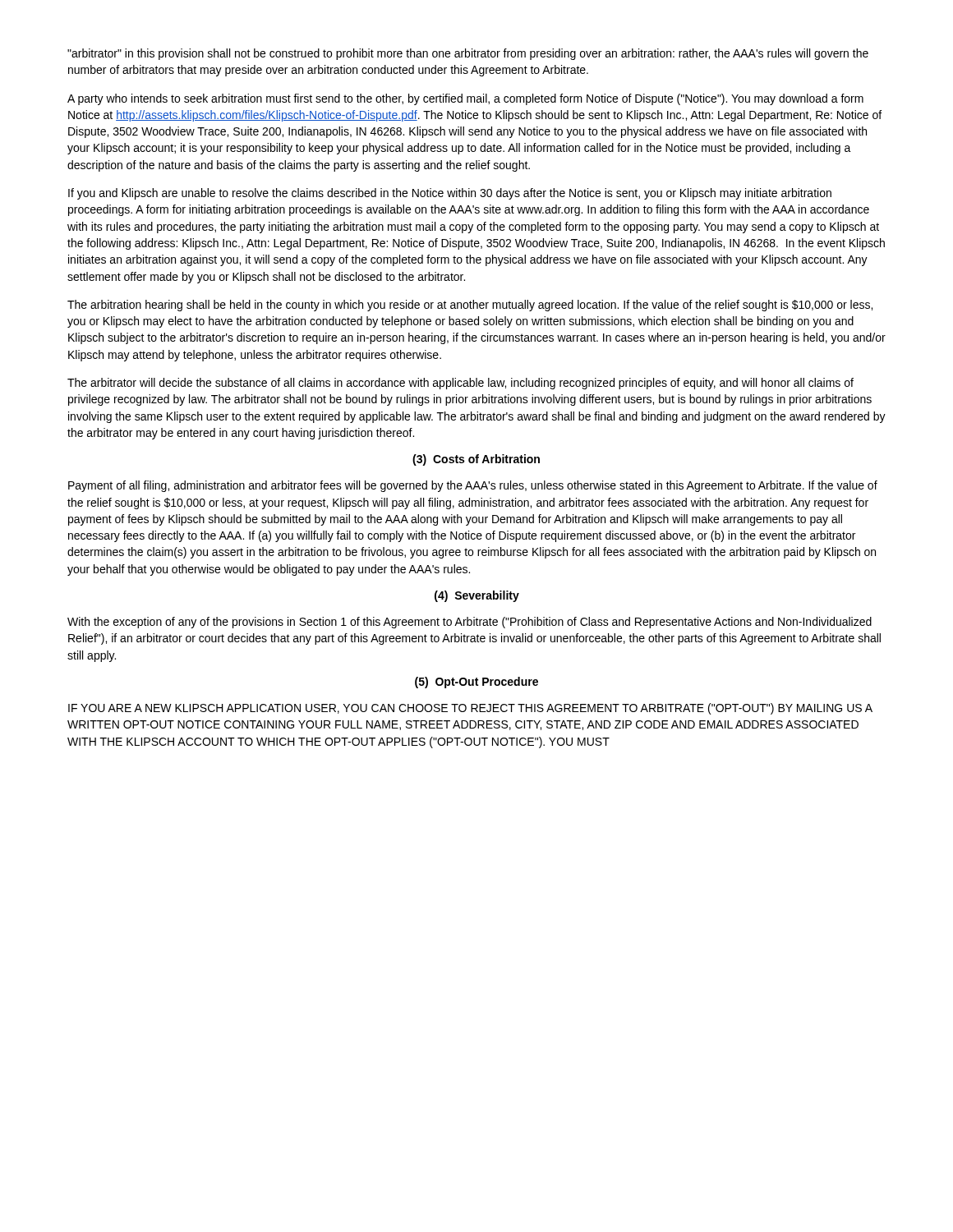
Task: Locate the region starting "A party who"
Action: click(474, 132)
